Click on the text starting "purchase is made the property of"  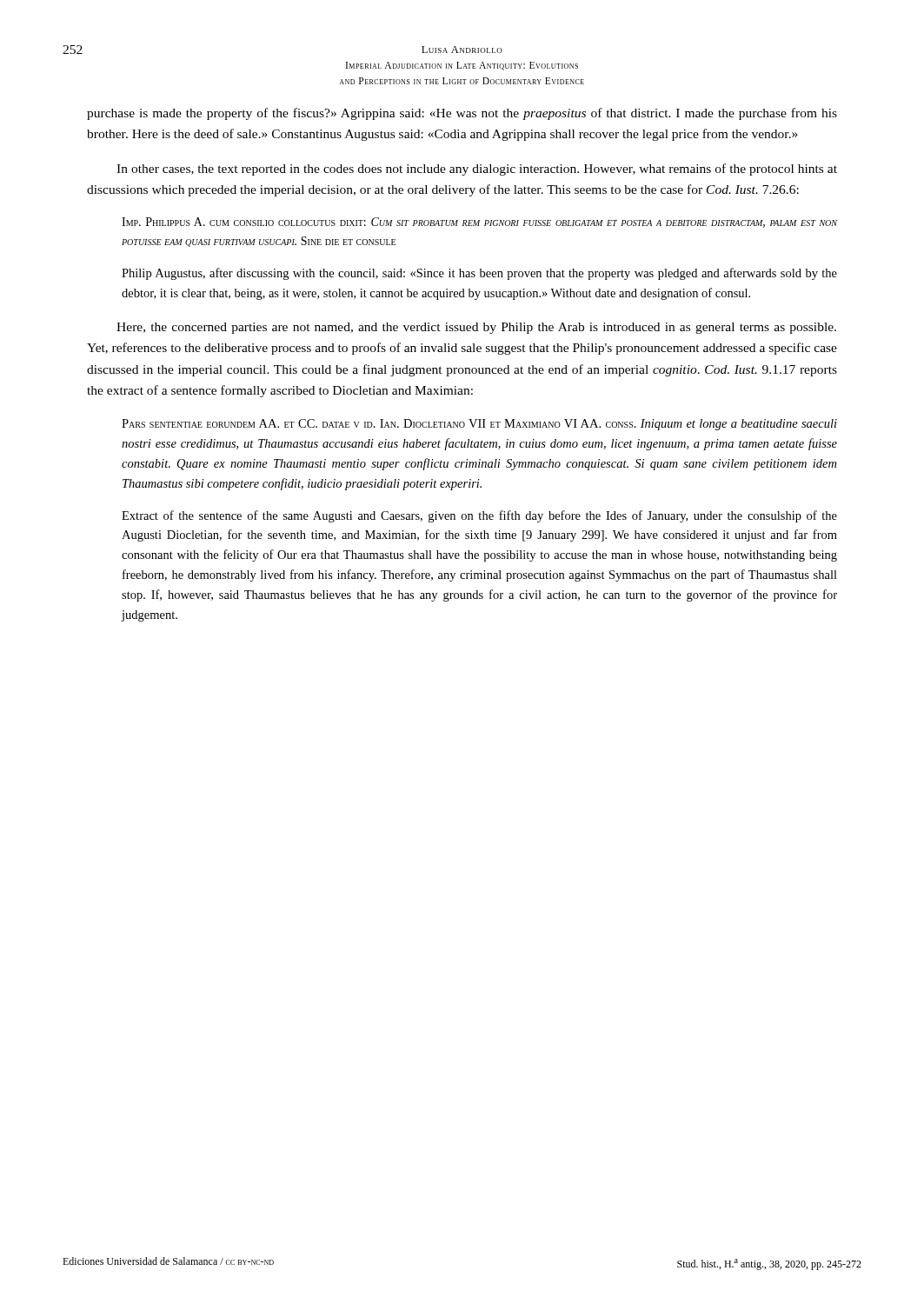[462, 124]
